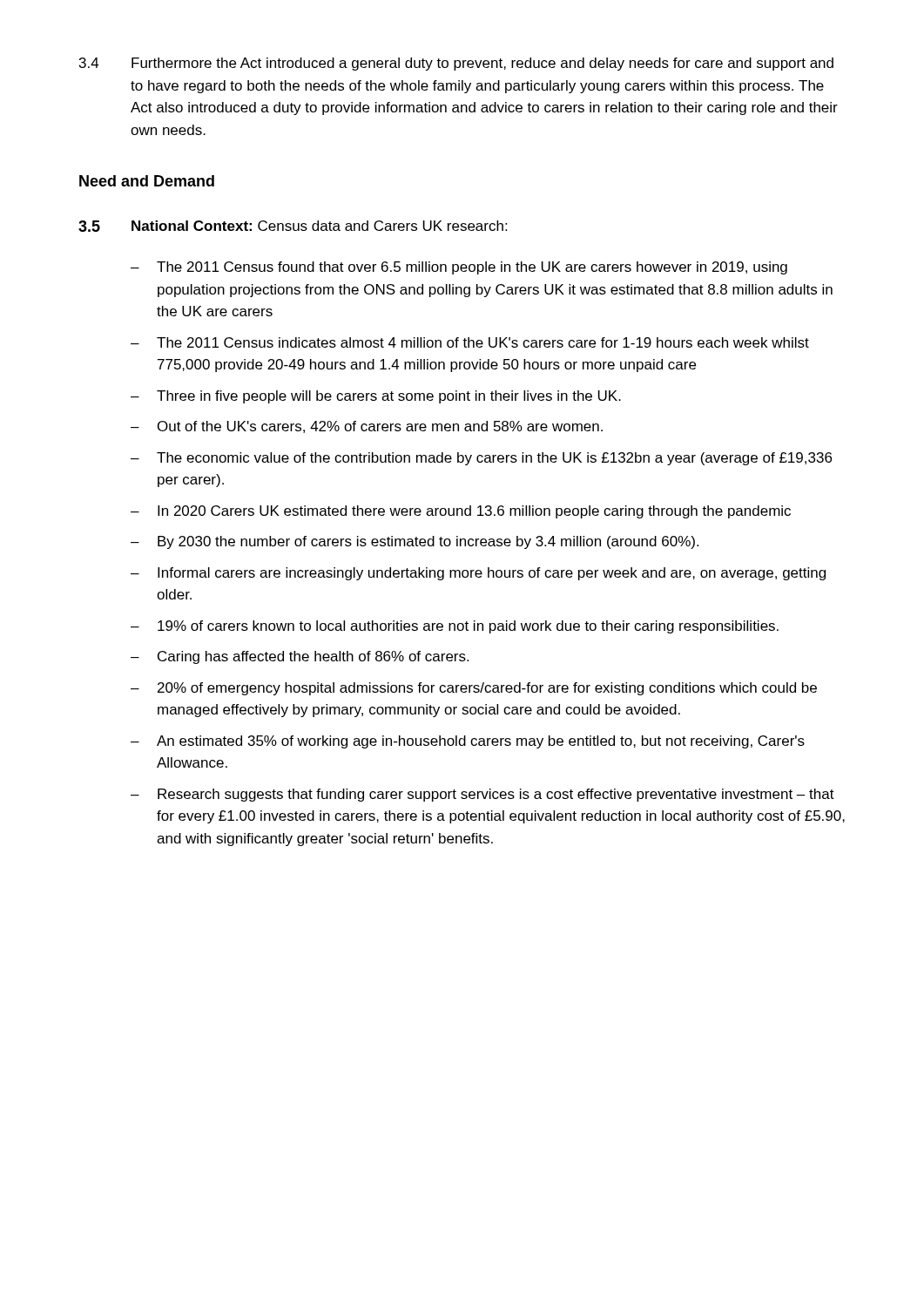924x1307 pixels.
Task: Click on the region starting "– Three in five people will"
Action: [488, 396]
